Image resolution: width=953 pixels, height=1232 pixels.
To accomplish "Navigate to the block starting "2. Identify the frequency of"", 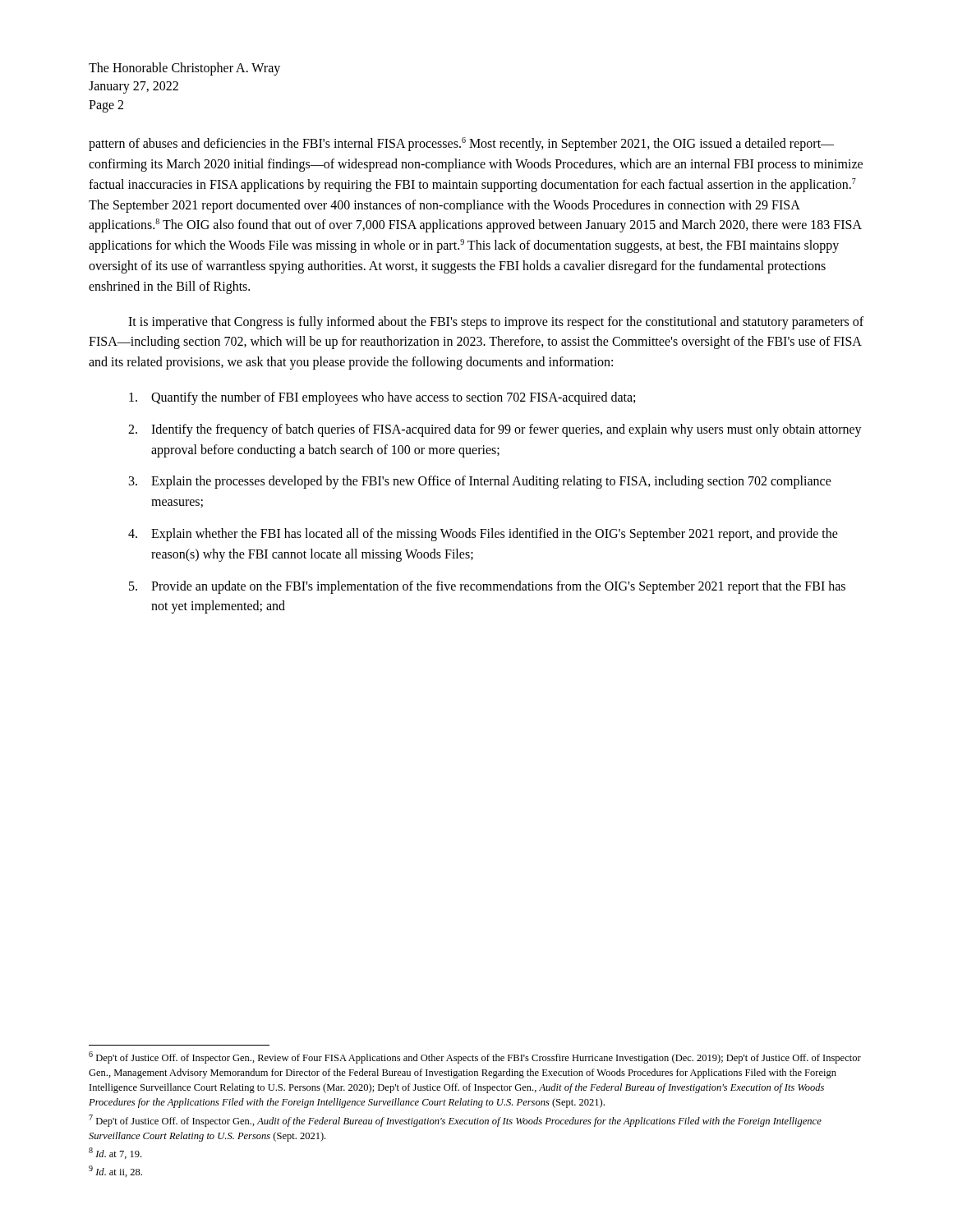I will click(496, 440).
